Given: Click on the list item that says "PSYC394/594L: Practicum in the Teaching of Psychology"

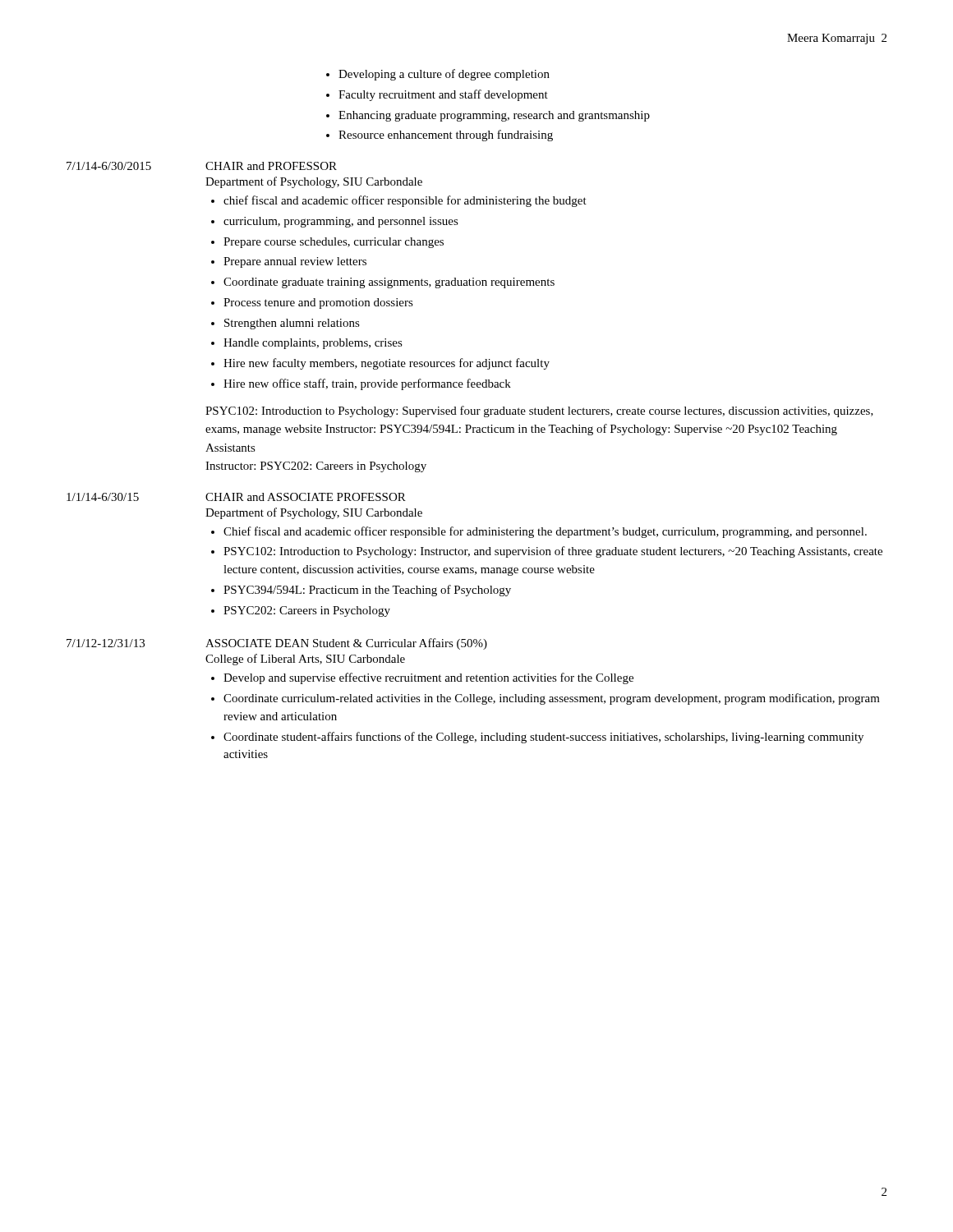Looking at the screenshot, I should 367,590.
